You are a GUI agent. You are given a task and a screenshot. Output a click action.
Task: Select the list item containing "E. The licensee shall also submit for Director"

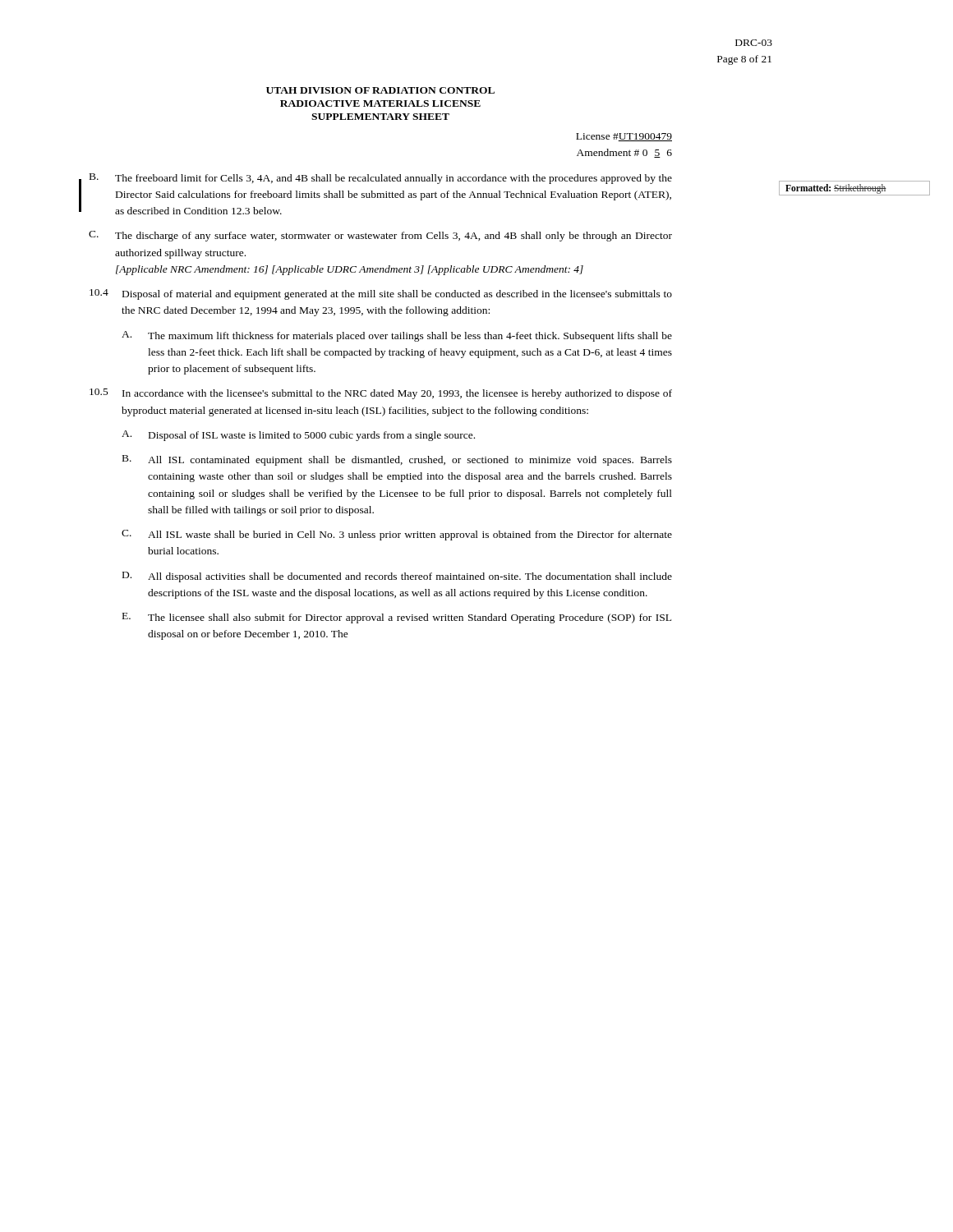[x=397, y=626]
